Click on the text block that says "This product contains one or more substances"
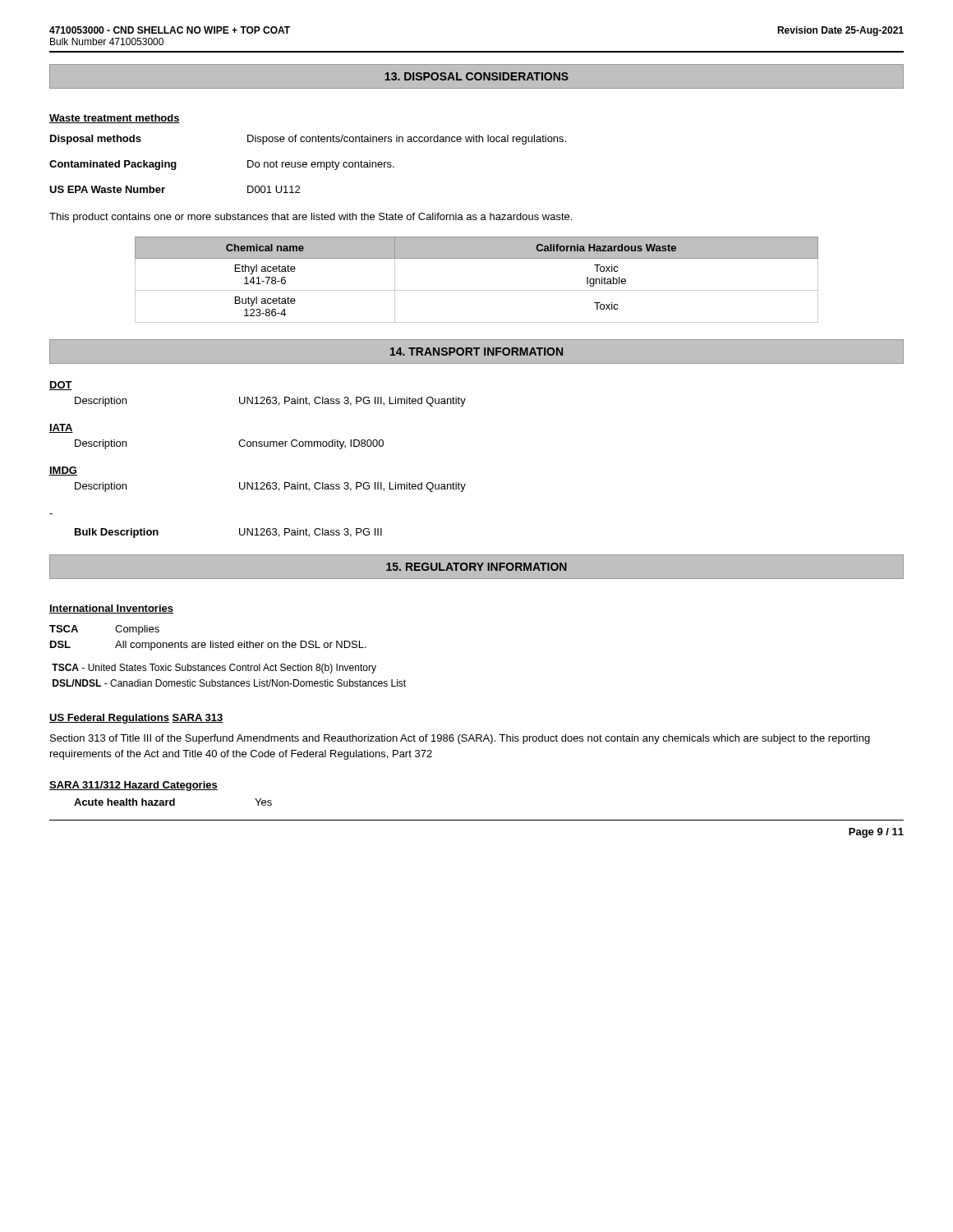953x1232 pixels. [311, 216]
